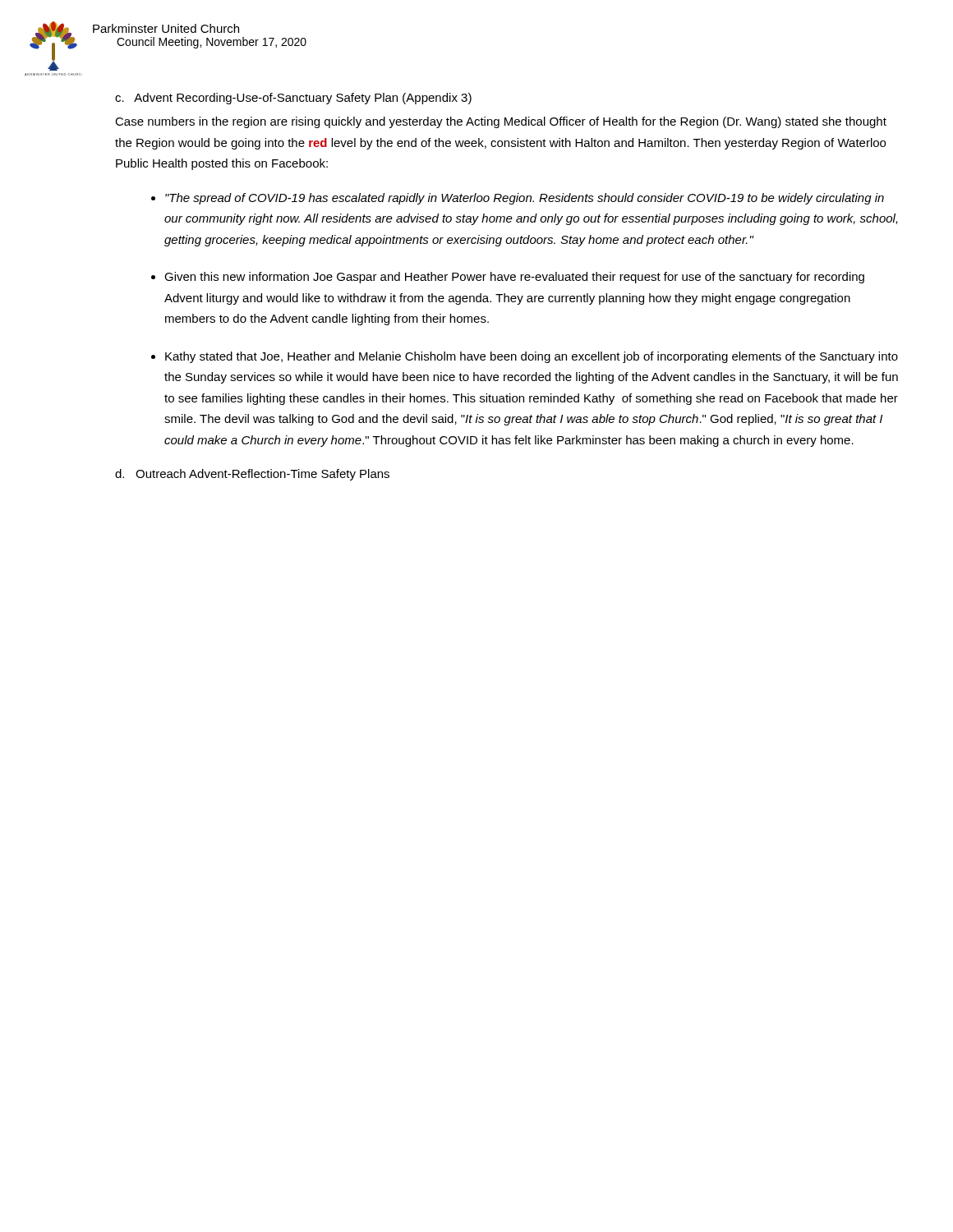Screen dimensions: 1232x953
Task: Point to the block beginning "c. Advent Recording-Use-of-Sanctuary Safety Plan (Appendix 3) Case"
Action: click(509, 132)
